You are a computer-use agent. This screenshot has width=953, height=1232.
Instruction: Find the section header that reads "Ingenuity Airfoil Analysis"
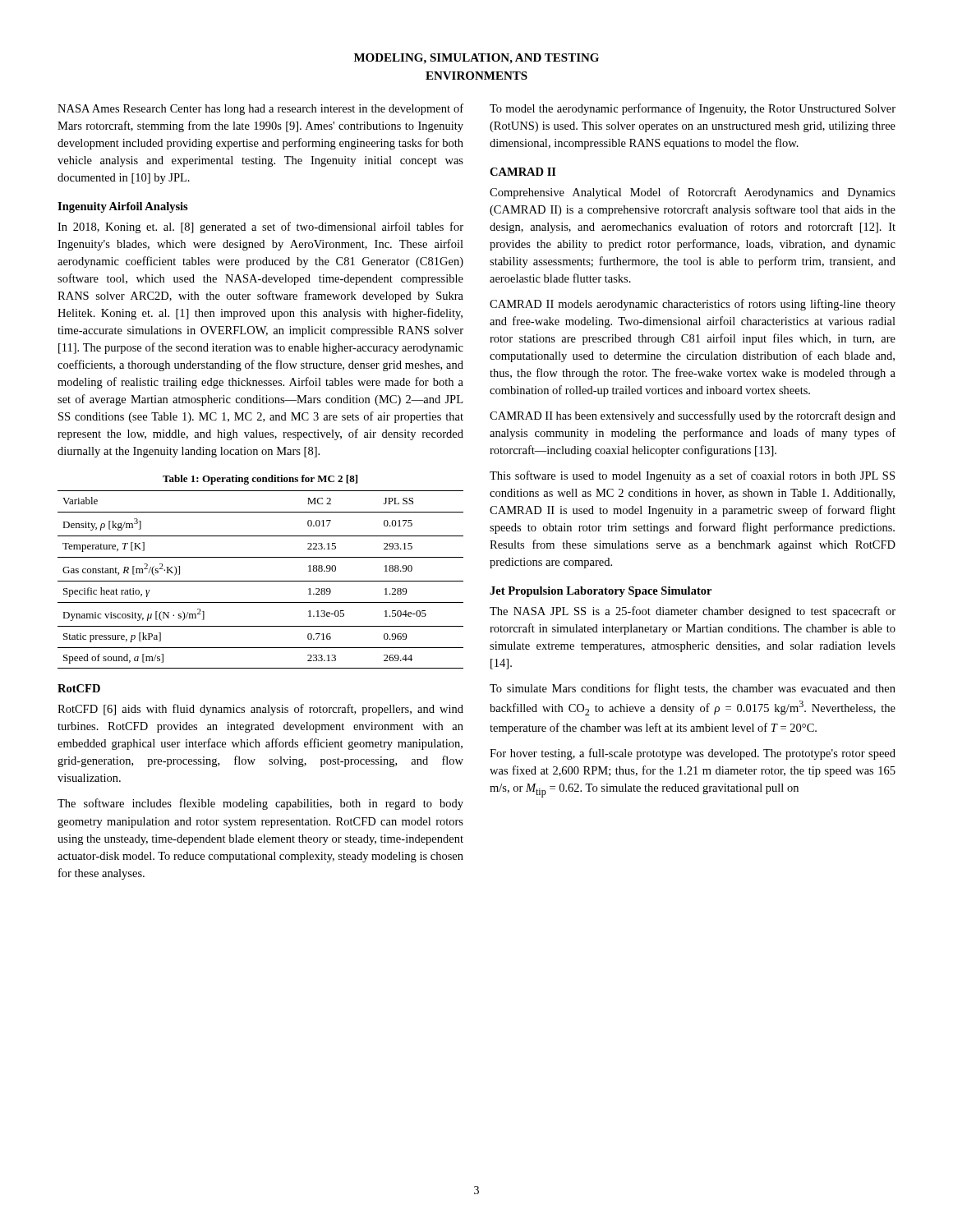click(x=123, y=206)
